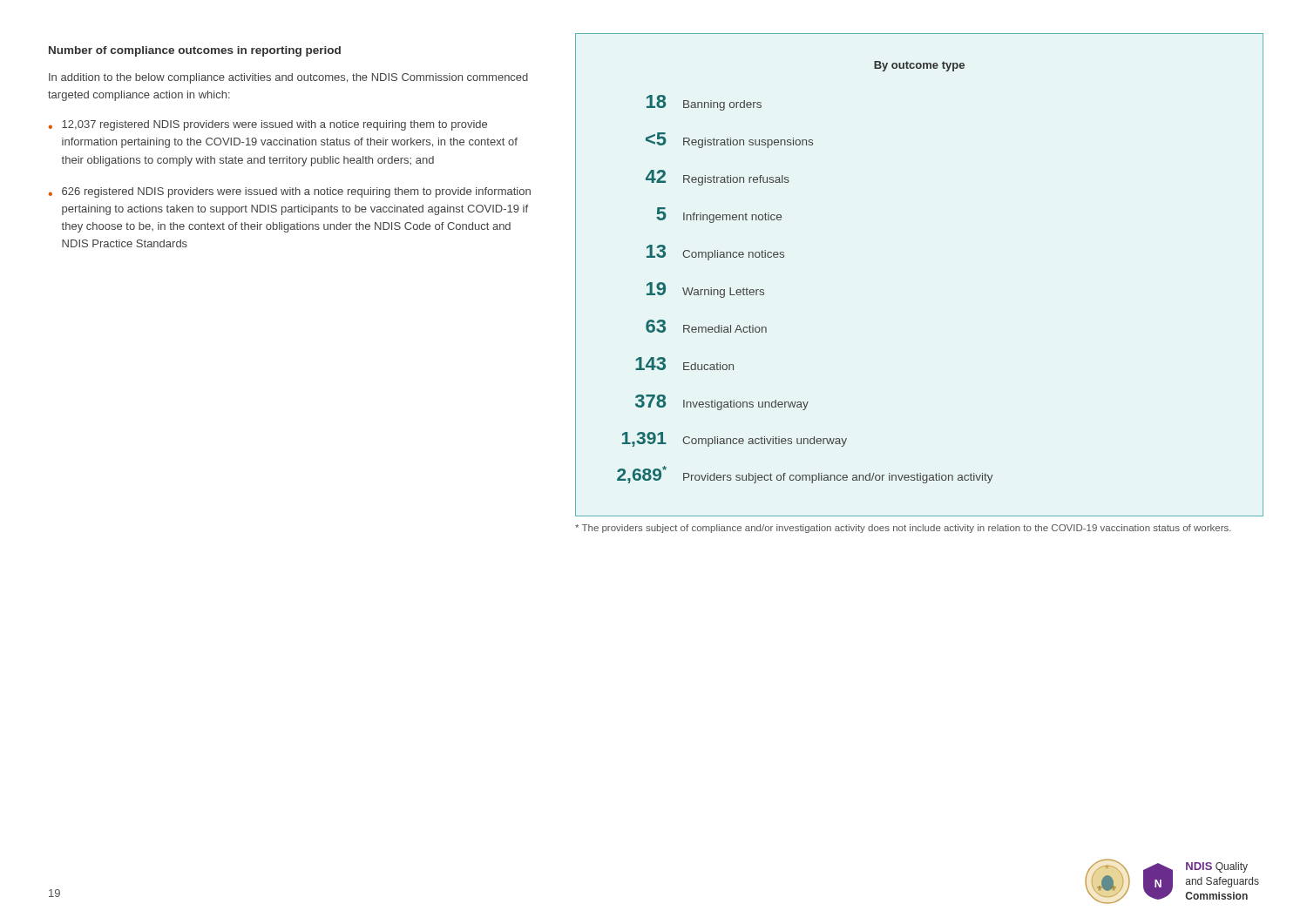
Task: Select the list item containing "• 626 registered NDIS providers were issued with"
Action: click(x=292, y=218)
